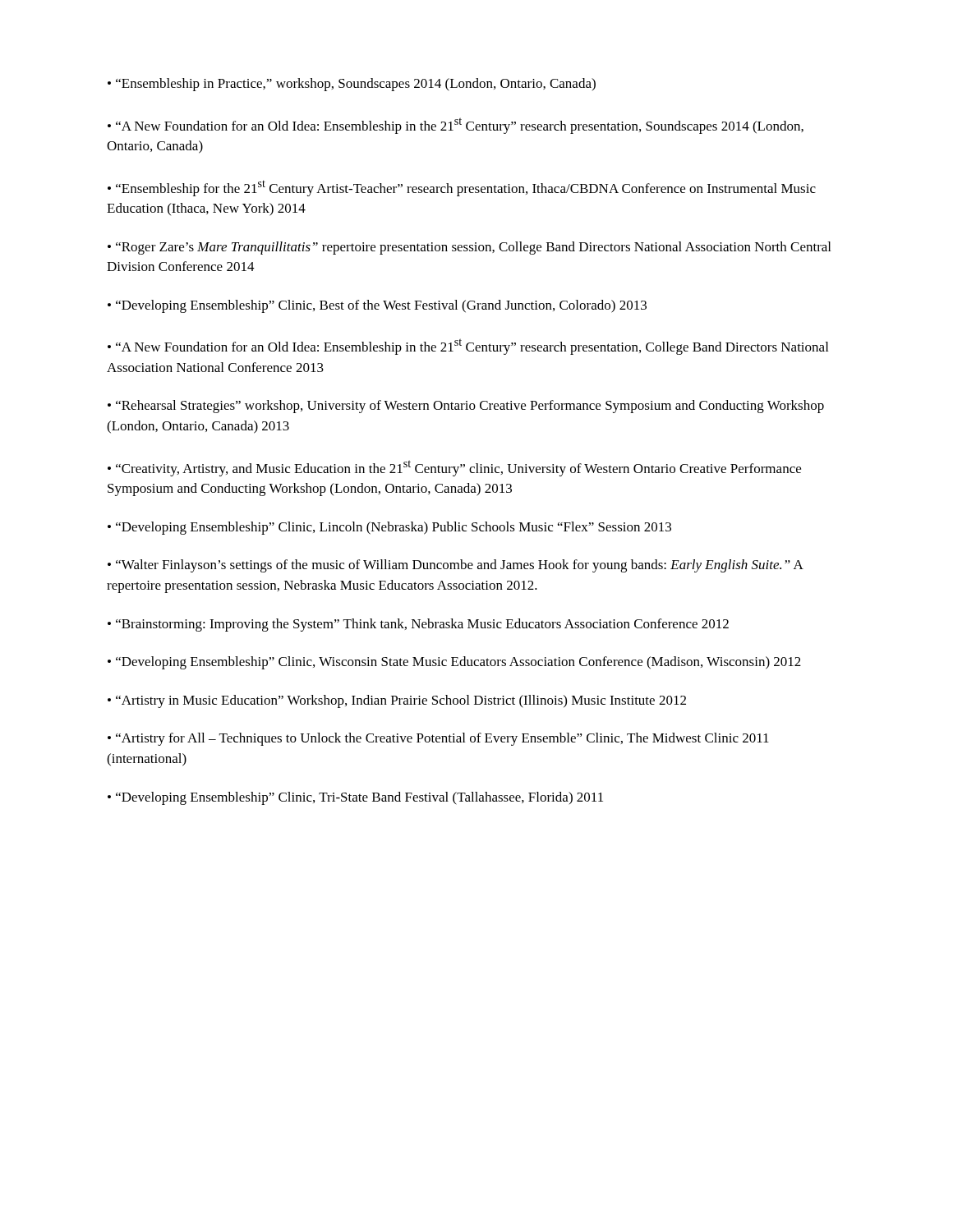Select the list item containing "• “Brainstorming: Improving the"
Image resolution: width=953 pixels, height=1232 pixels.
[x=418, y=623]
